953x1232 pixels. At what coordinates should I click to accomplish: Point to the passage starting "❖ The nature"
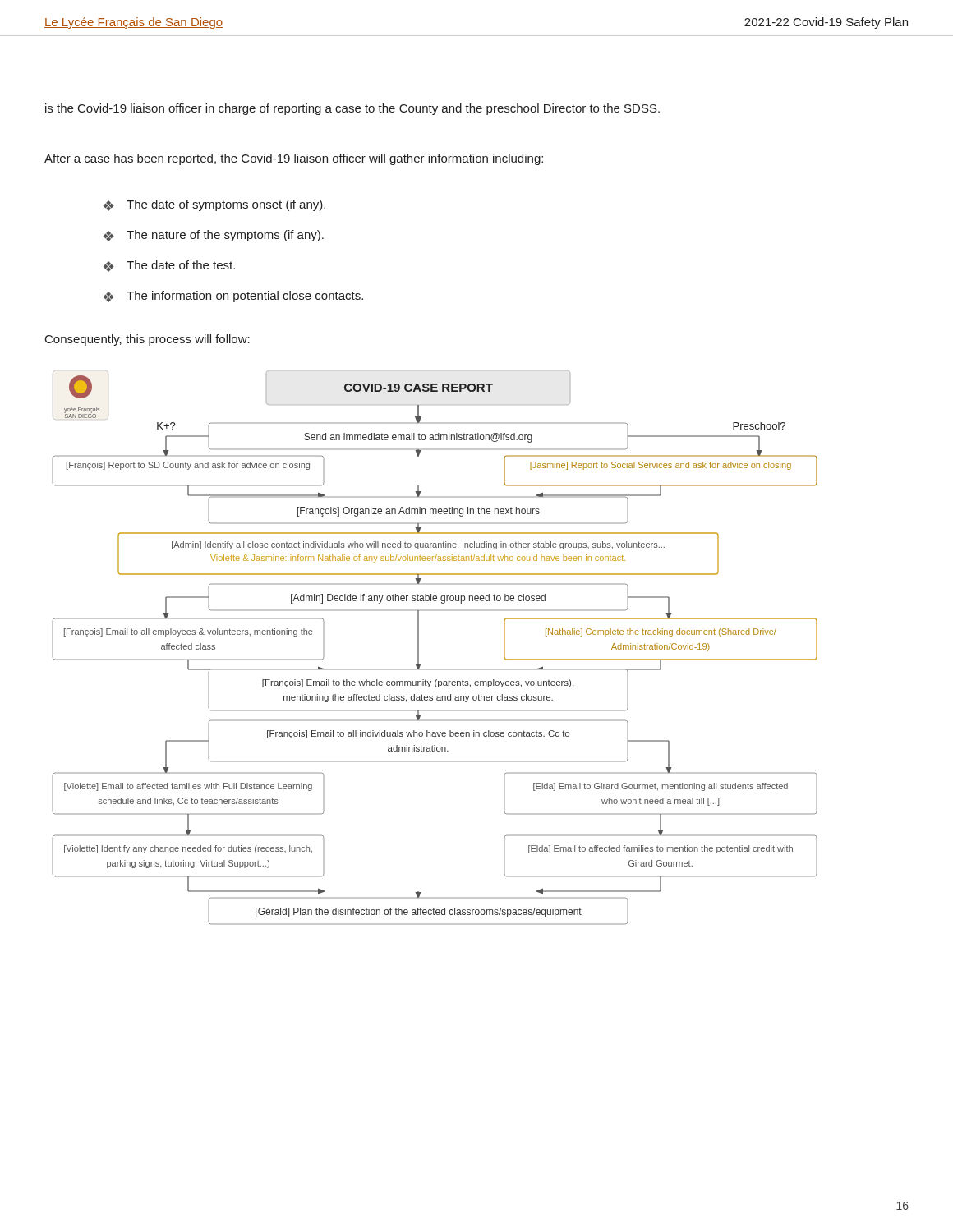tap(213, 237)
